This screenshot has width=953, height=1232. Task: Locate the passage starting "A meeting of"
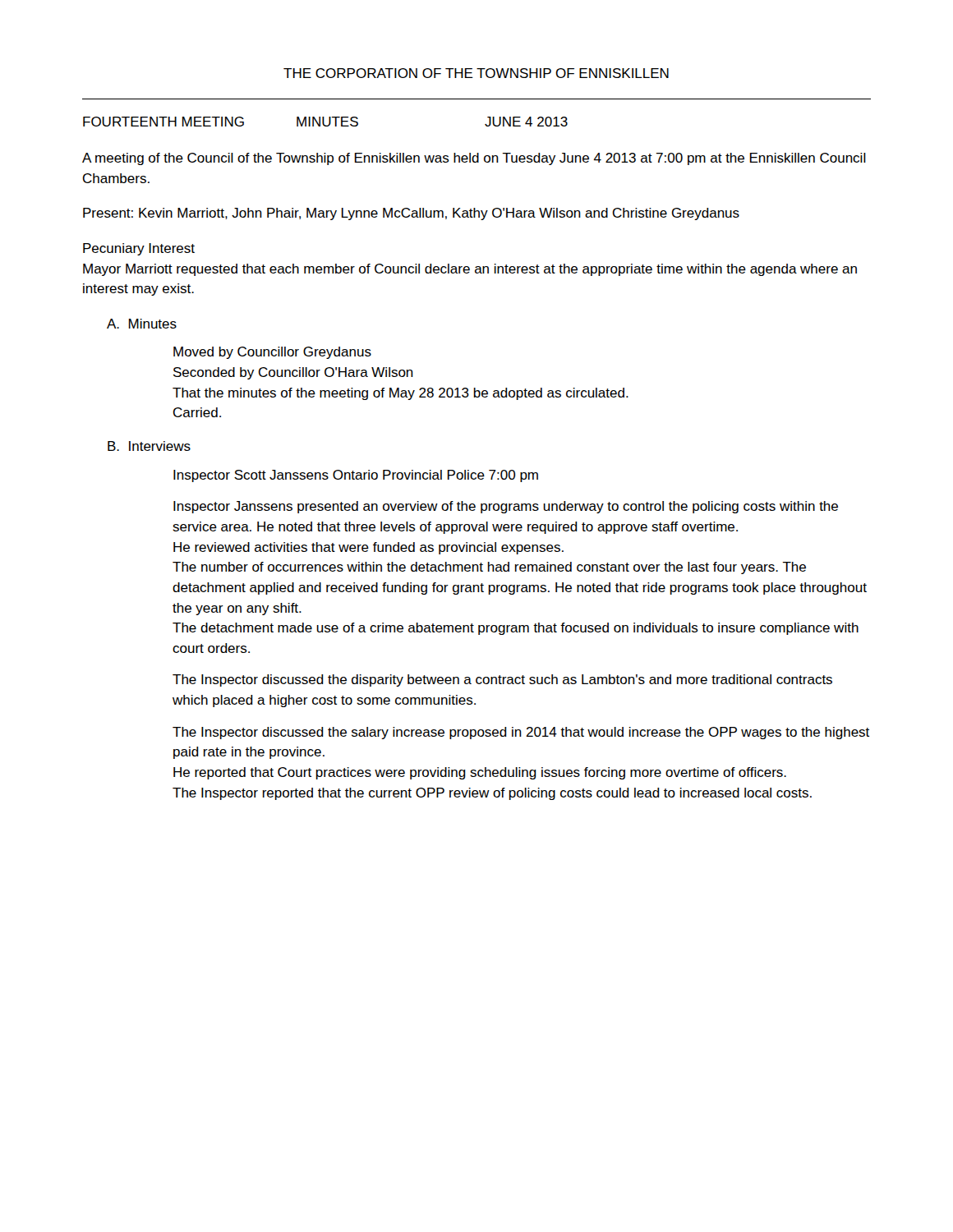pyautogui.click(x=474, y=168)
